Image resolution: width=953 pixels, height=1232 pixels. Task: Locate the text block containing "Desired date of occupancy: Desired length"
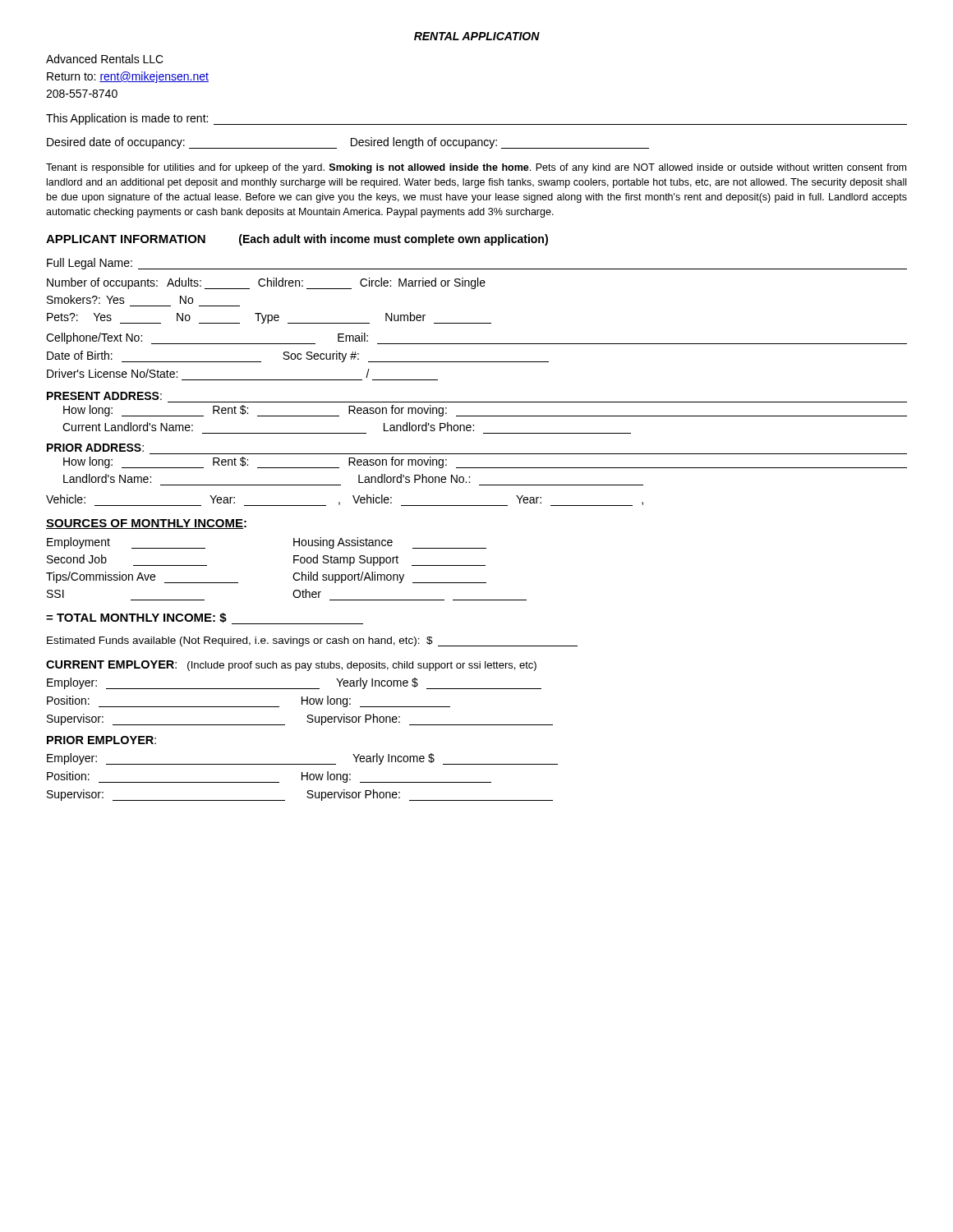pos(348,142)
